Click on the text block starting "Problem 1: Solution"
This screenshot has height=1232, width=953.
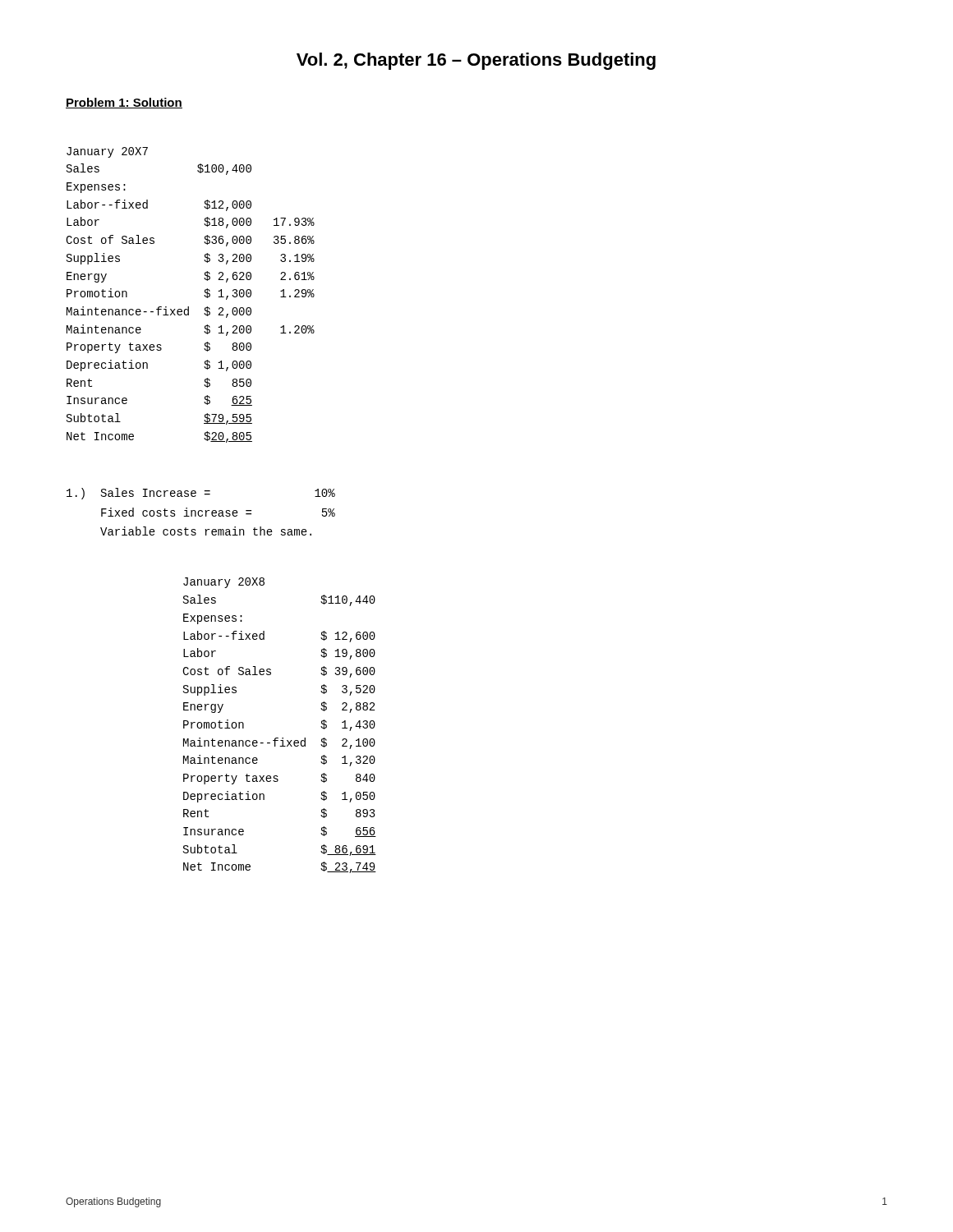tap(124, 102)
